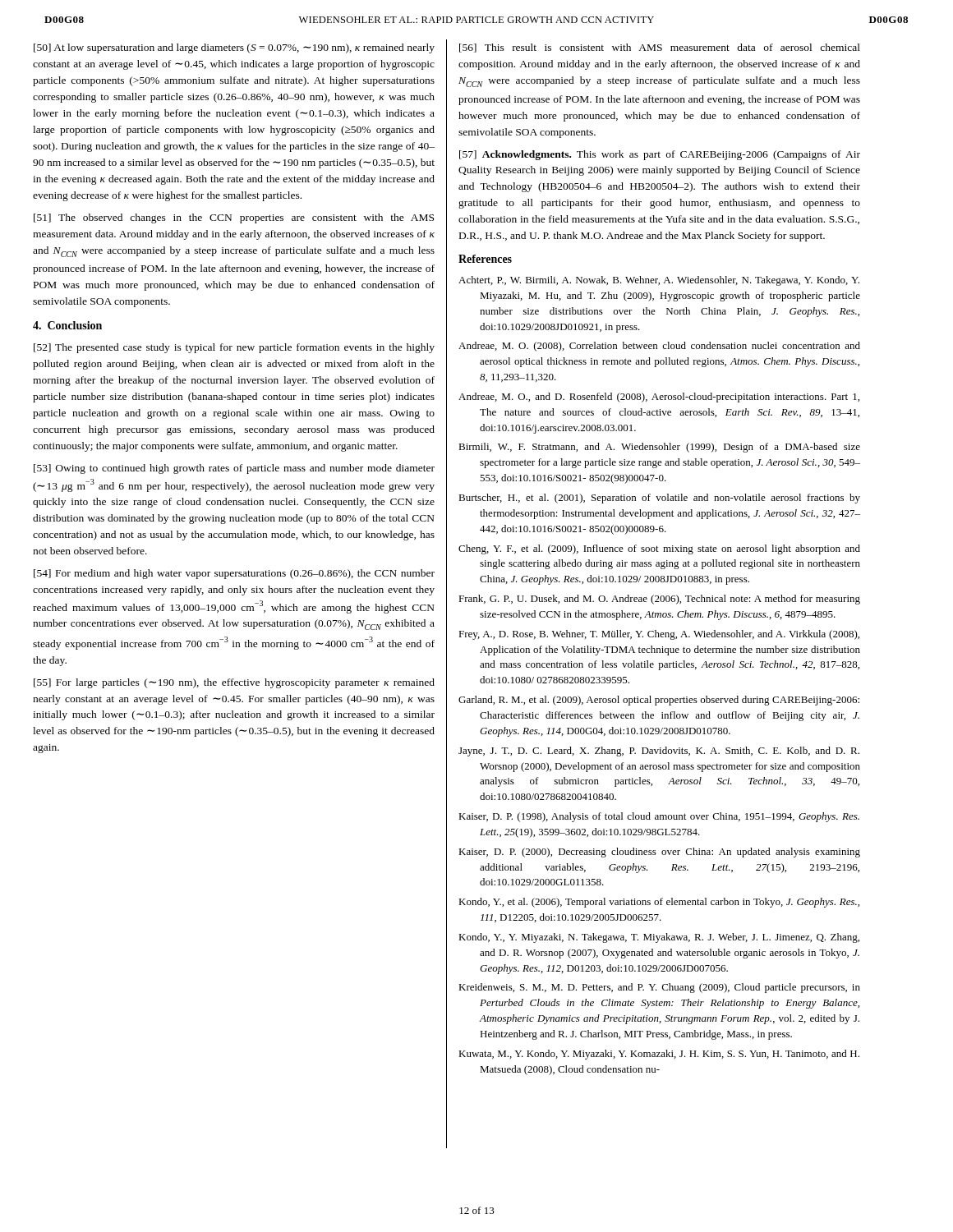Navigate to the text starting "[56] This result is"
The width and height of the screenshot is (953, 1232).
click(x=659, y=90)
